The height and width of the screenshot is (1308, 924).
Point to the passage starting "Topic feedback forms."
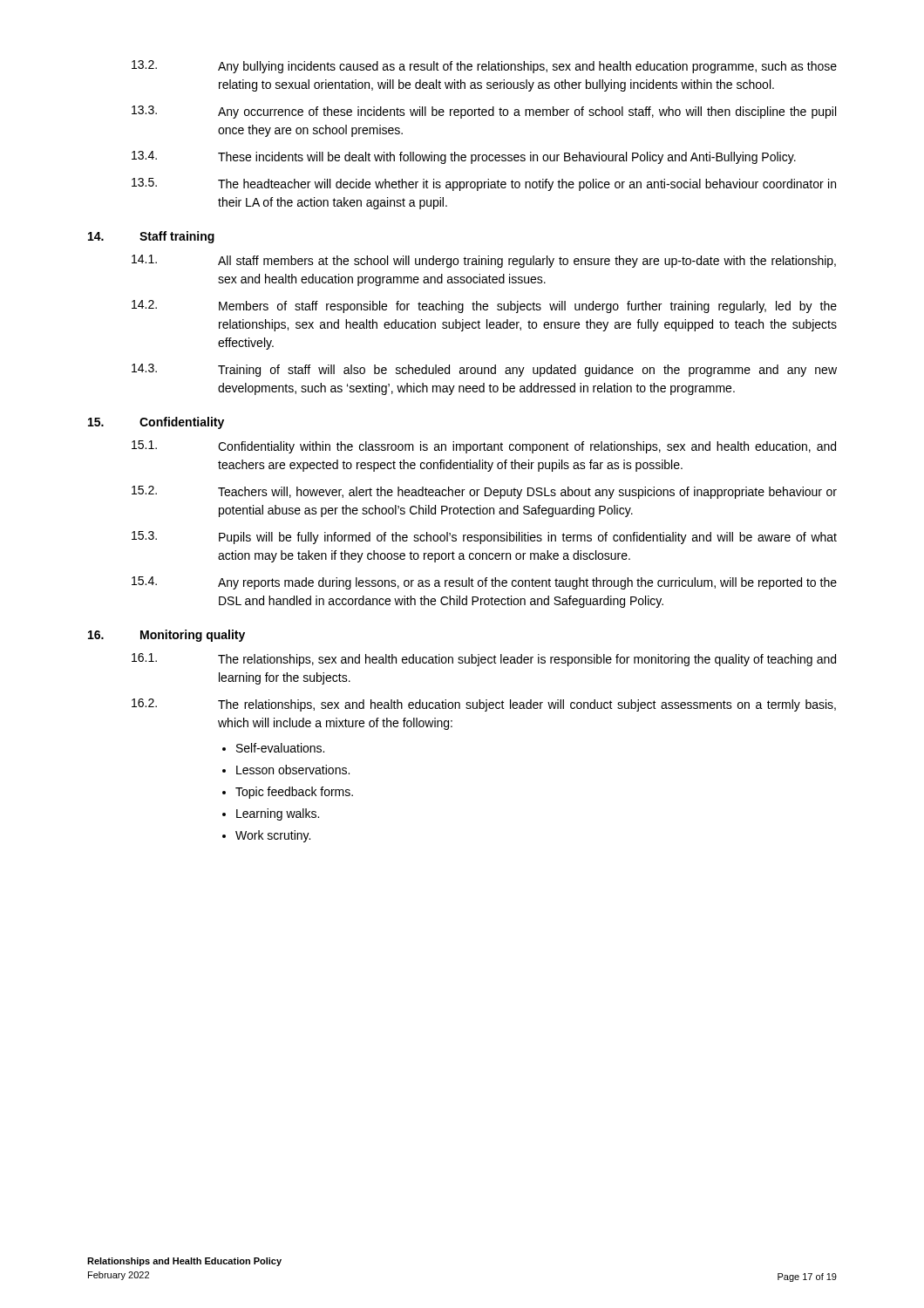coord(295,792)
